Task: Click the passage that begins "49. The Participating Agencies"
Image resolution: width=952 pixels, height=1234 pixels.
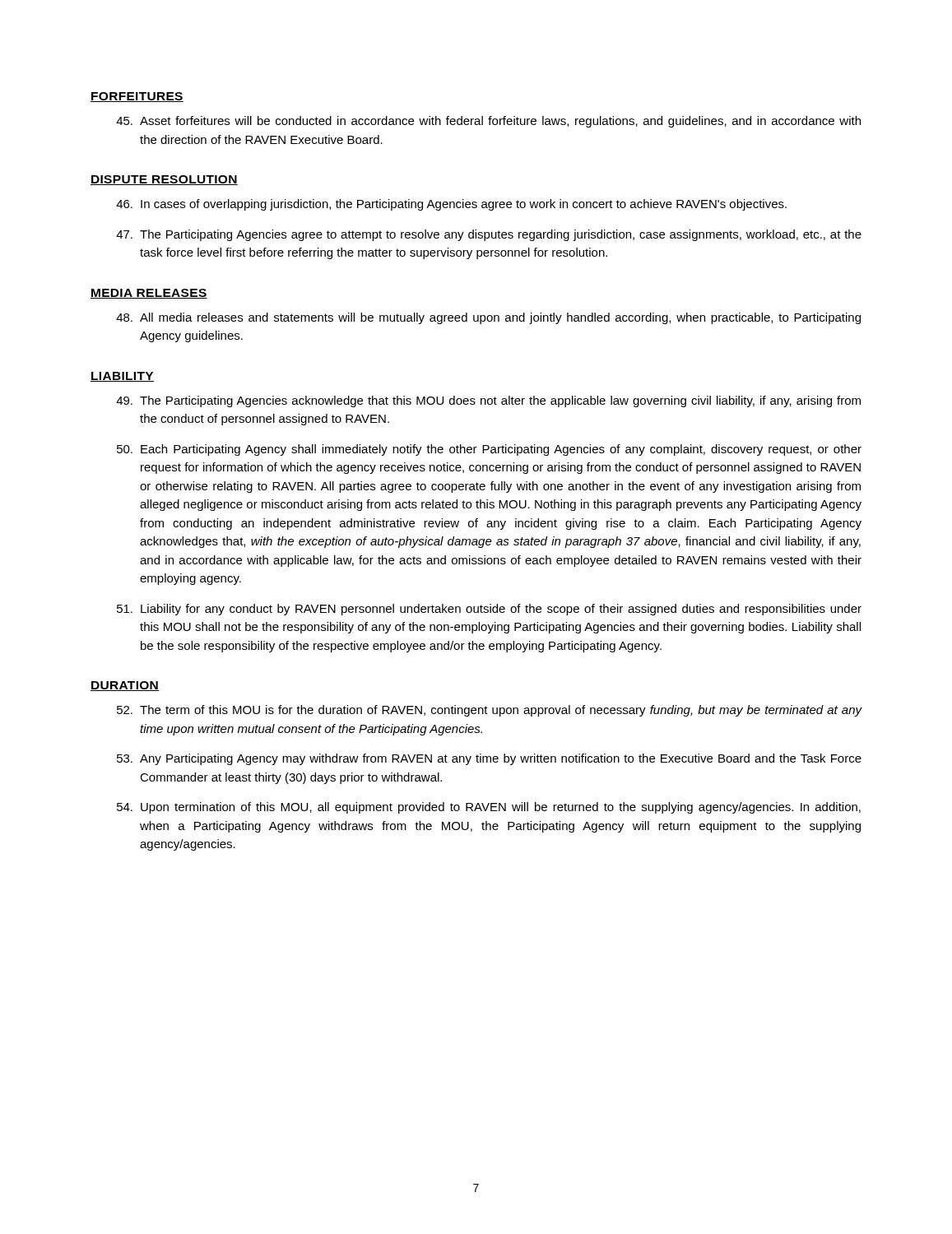Action: pos(476,410)
